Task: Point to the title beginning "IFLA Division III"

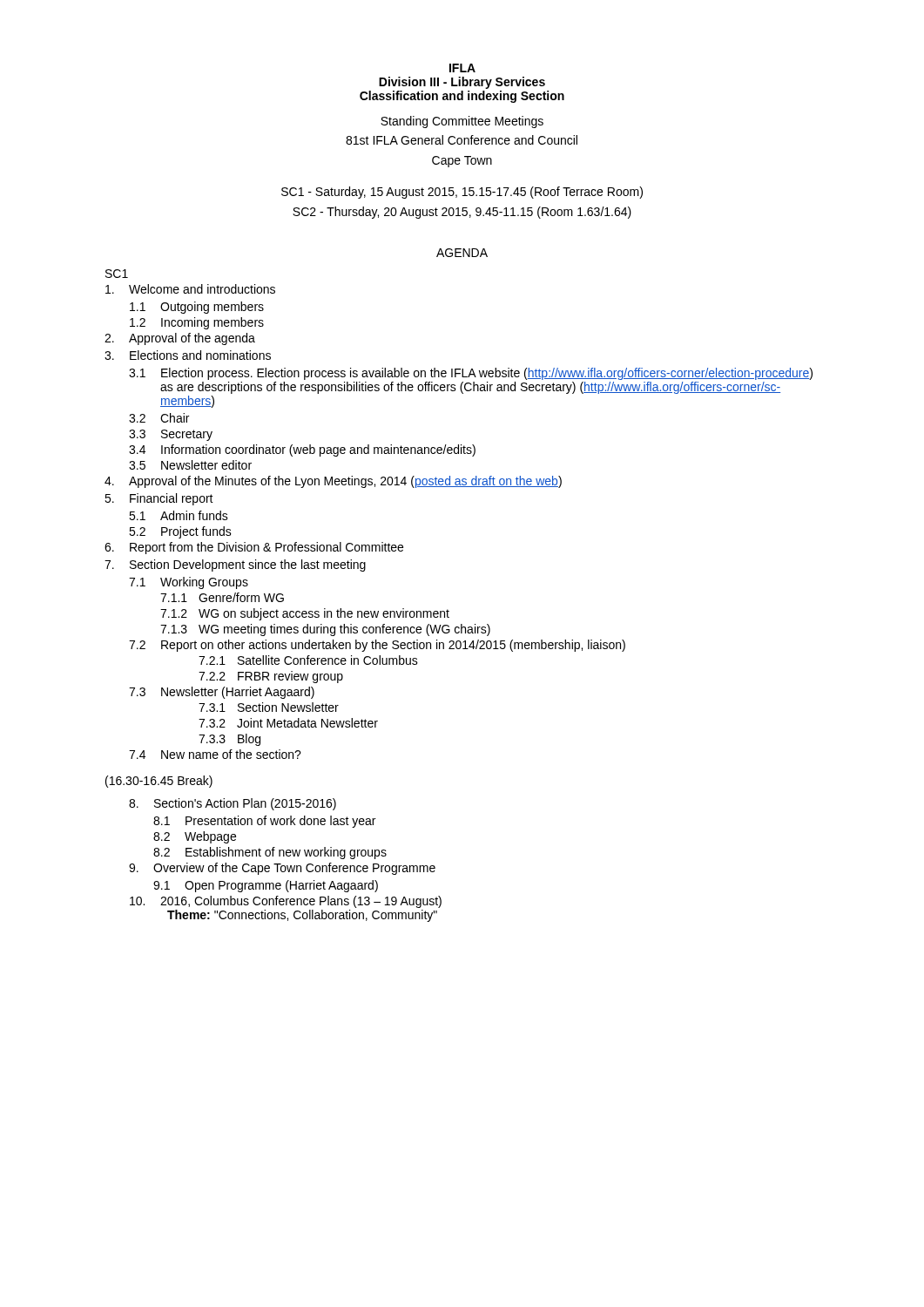Action: pyautogui.click(x=462, y=82)
